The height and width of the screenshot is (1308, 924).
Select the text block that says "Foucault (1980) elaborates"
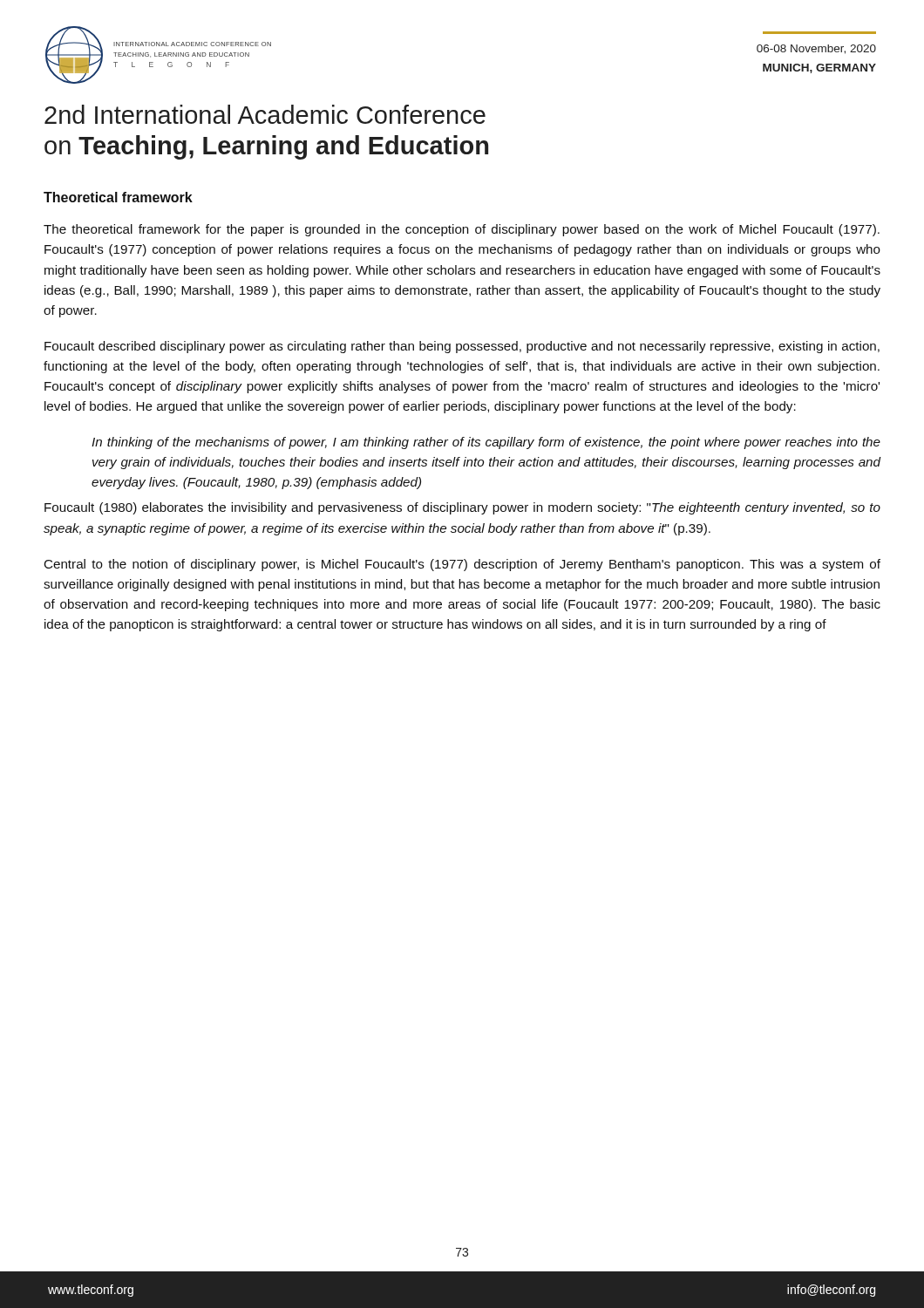point(462,518)
